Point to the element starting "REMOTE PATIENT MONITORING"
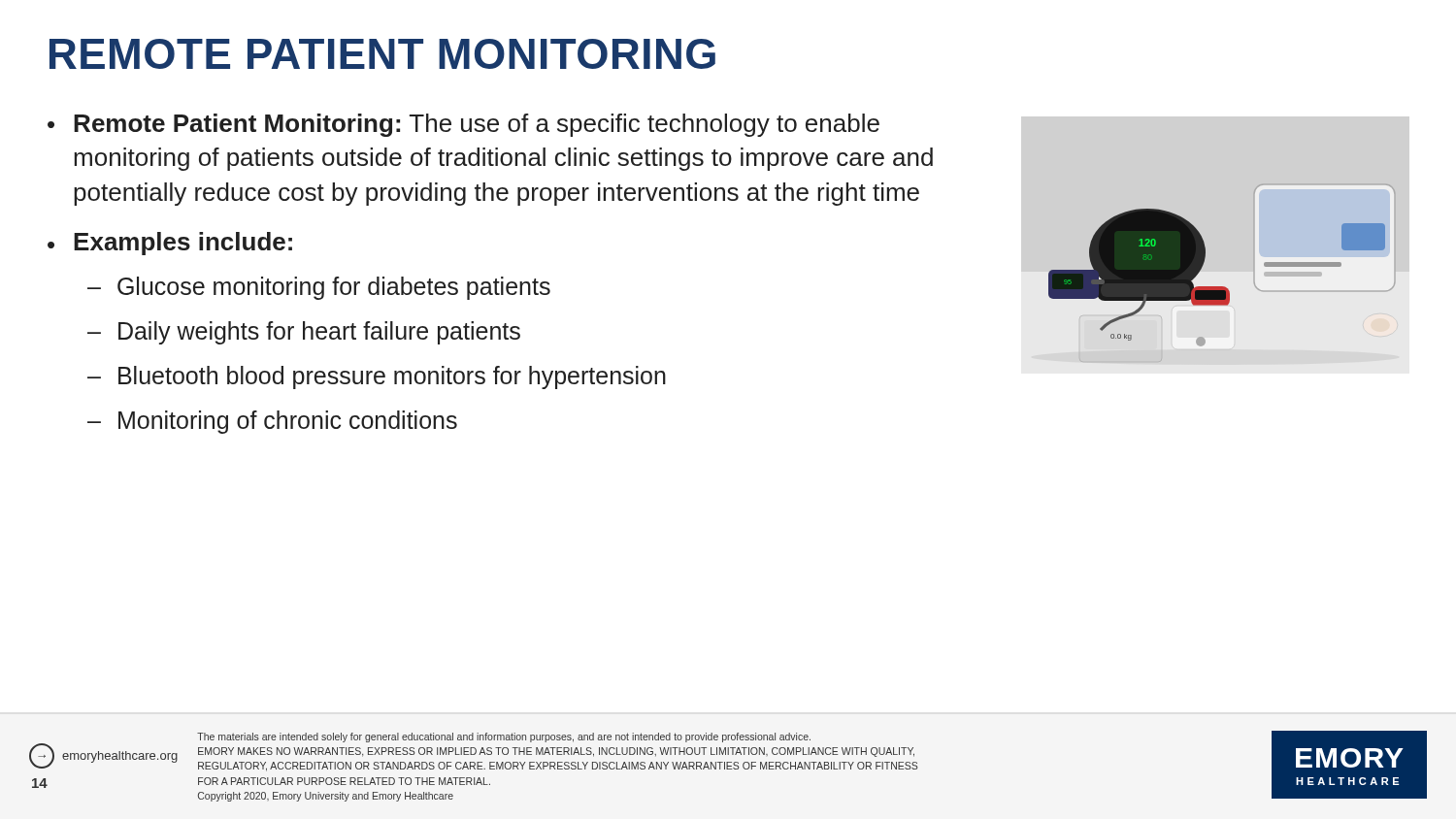 click(x=382, y=55)
